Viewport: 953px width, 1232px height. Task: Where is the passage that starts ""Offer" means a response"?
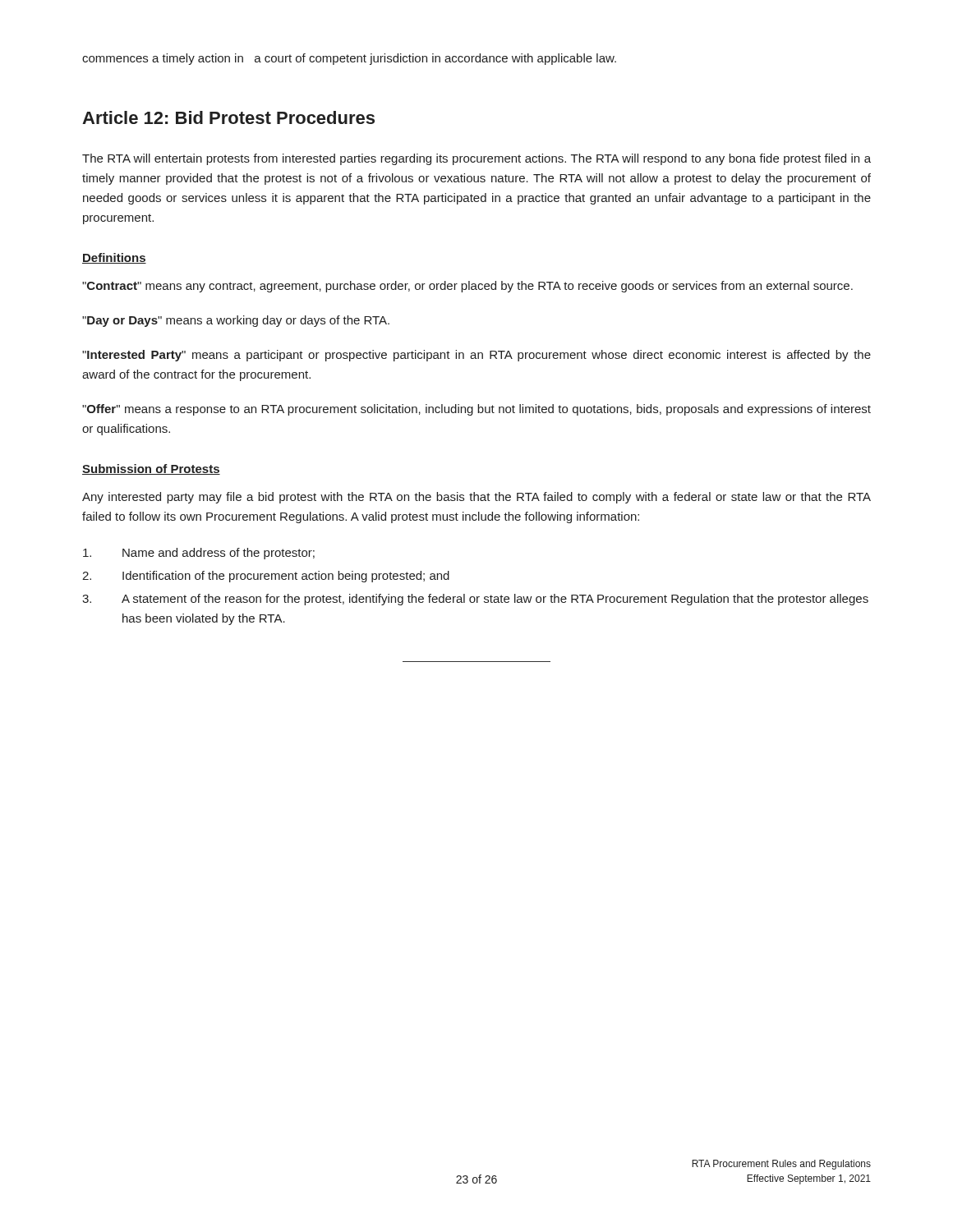[x=476, y=418]
